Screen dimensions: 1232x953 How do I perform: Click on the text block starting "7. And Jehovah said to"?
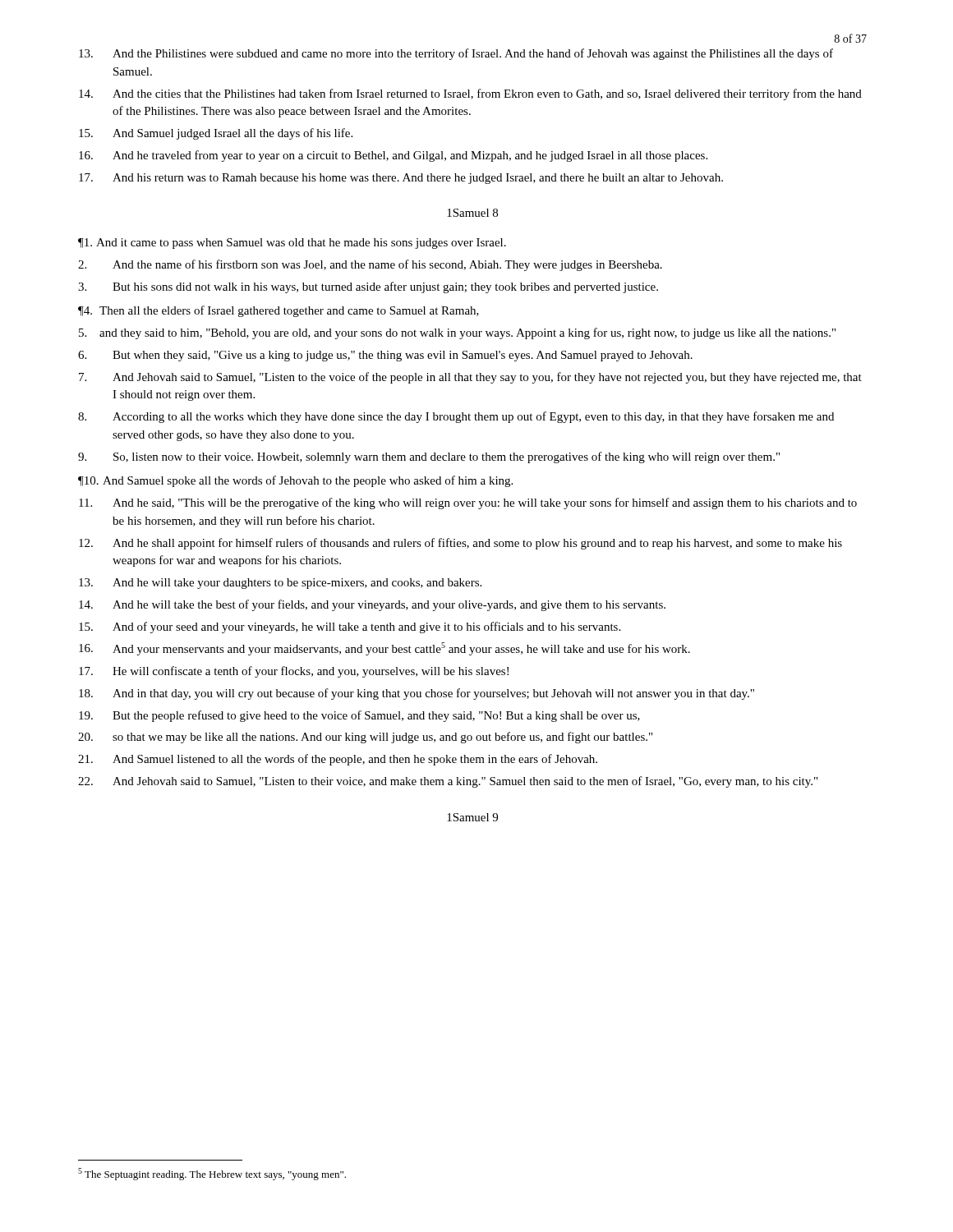pos(472,386)
